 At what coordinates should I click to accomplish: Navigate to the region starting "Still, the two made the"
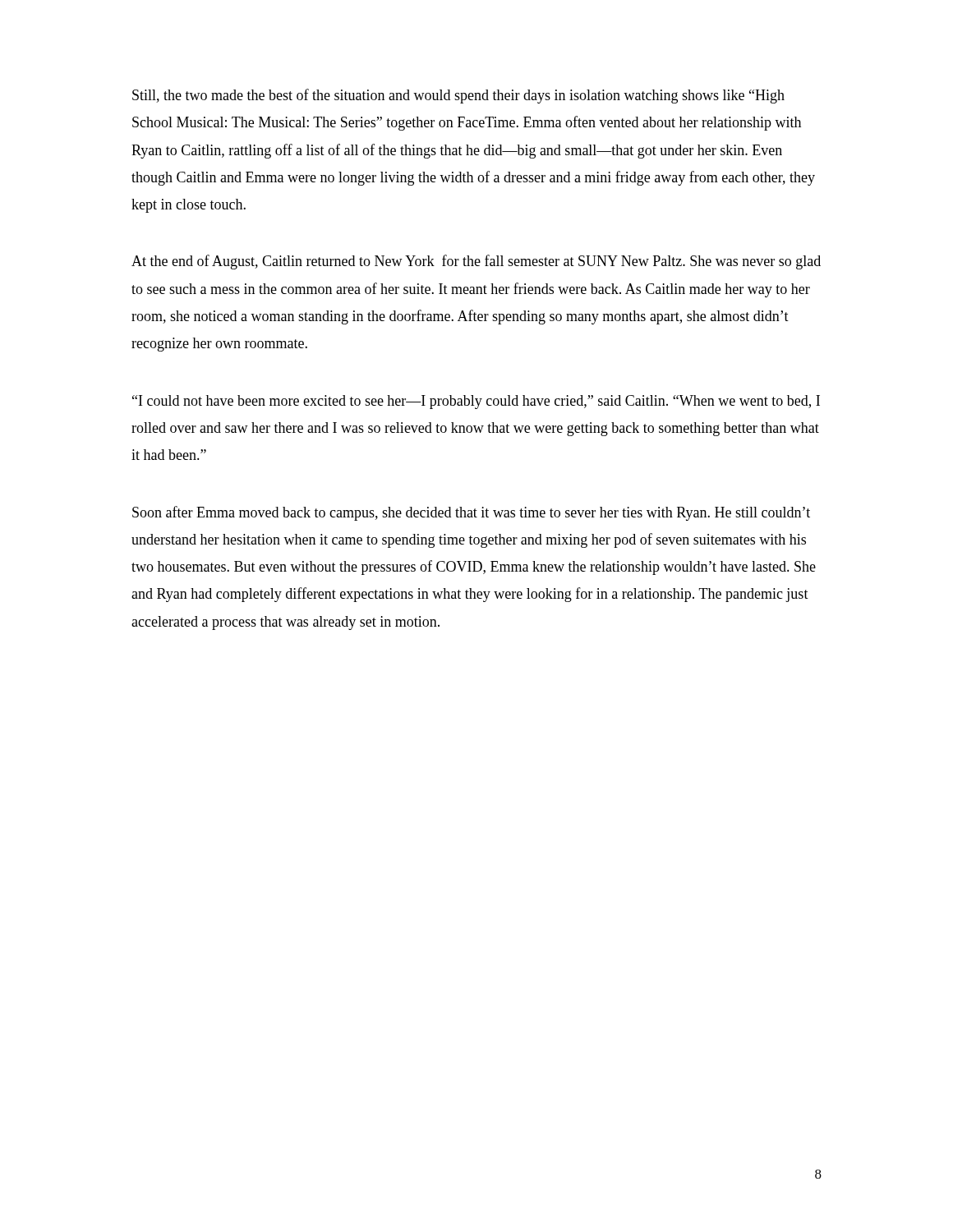tap(473, 150)
